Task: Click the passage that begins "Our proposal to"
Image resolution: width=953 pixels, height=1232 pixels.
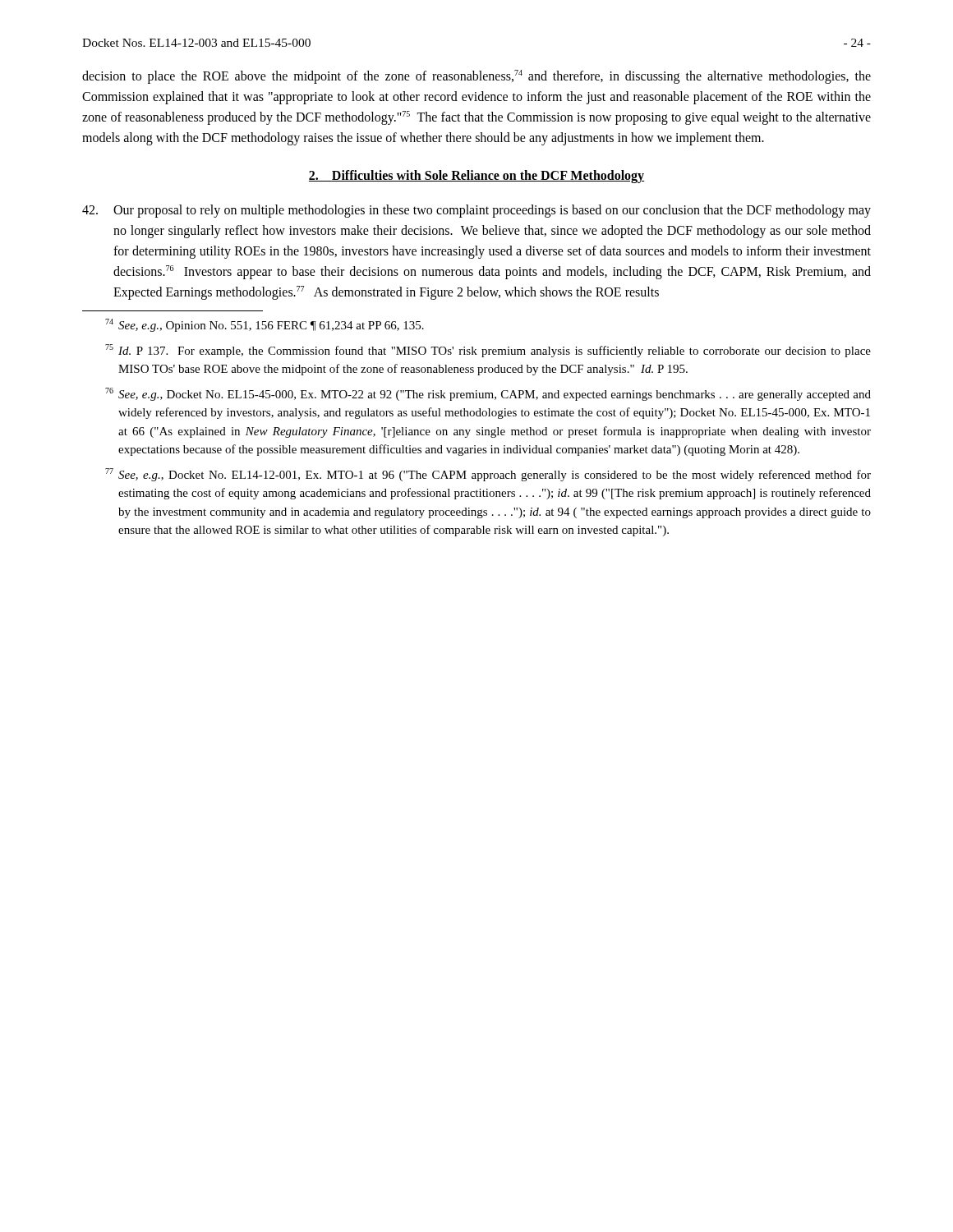Action: (x=476, y=252)
